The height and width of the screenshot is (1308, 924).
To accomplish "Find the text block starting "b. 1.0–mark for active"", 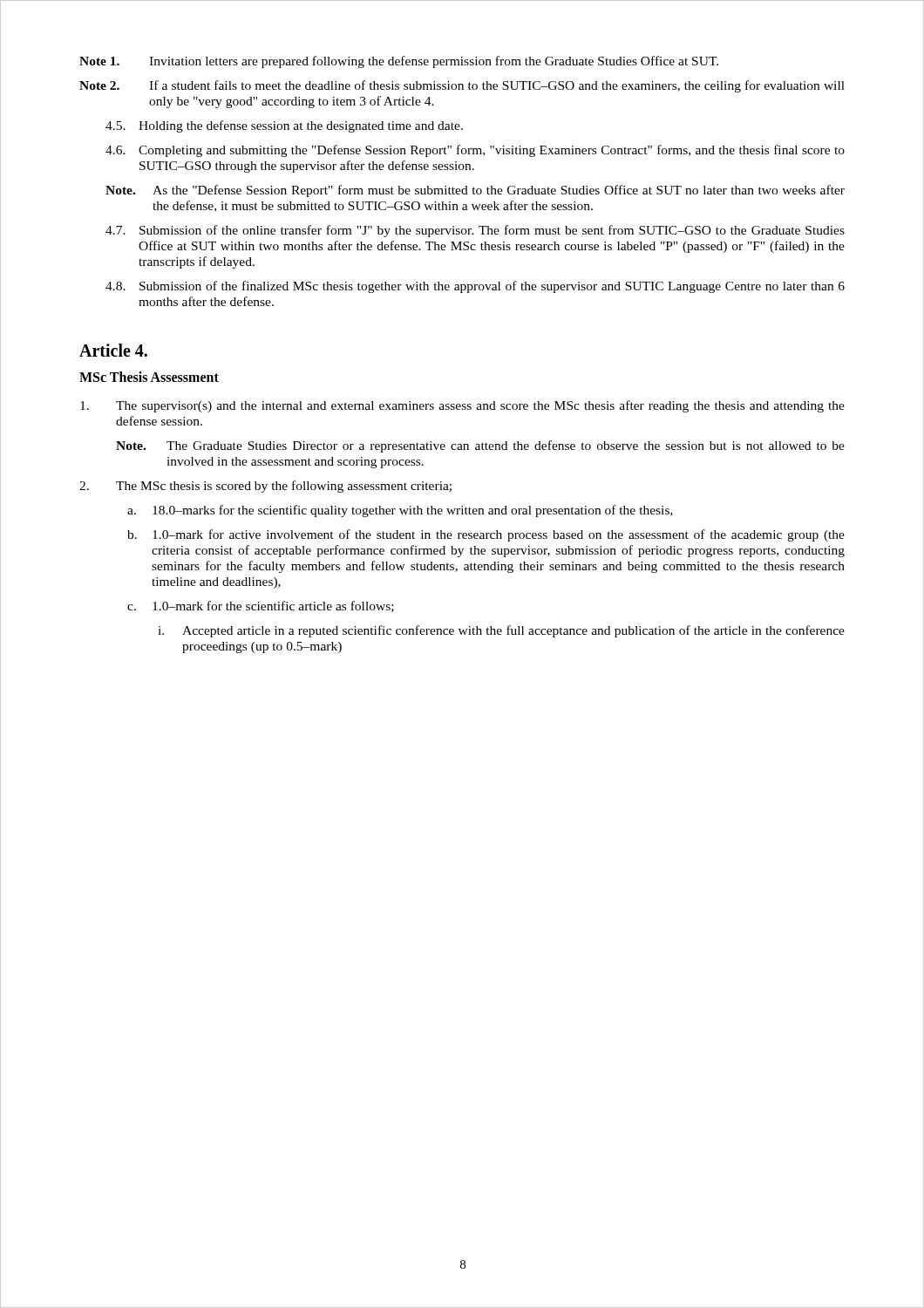I will [486, 558].
